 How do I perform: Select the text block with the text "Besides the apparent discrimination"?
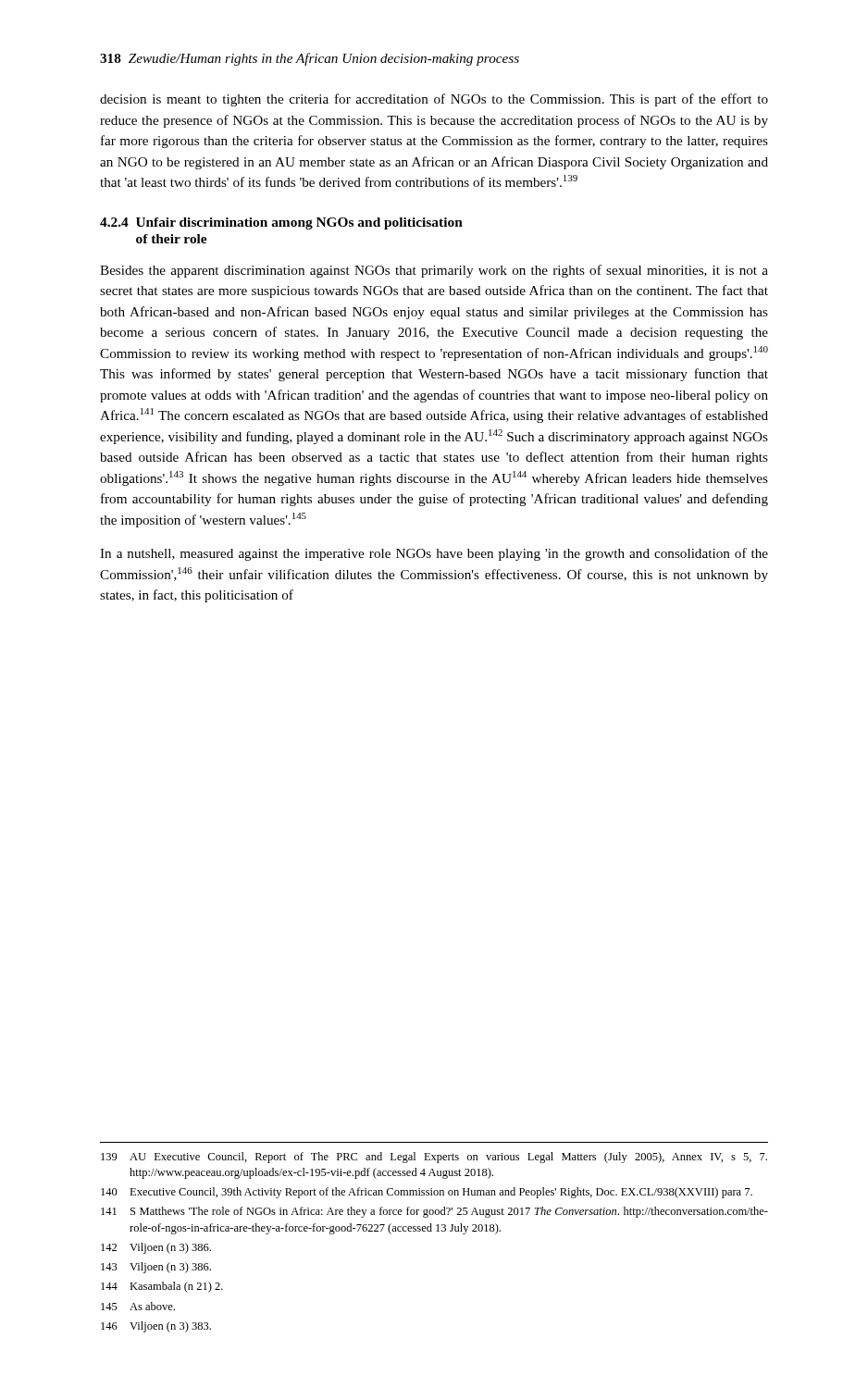tap(434, 395)
